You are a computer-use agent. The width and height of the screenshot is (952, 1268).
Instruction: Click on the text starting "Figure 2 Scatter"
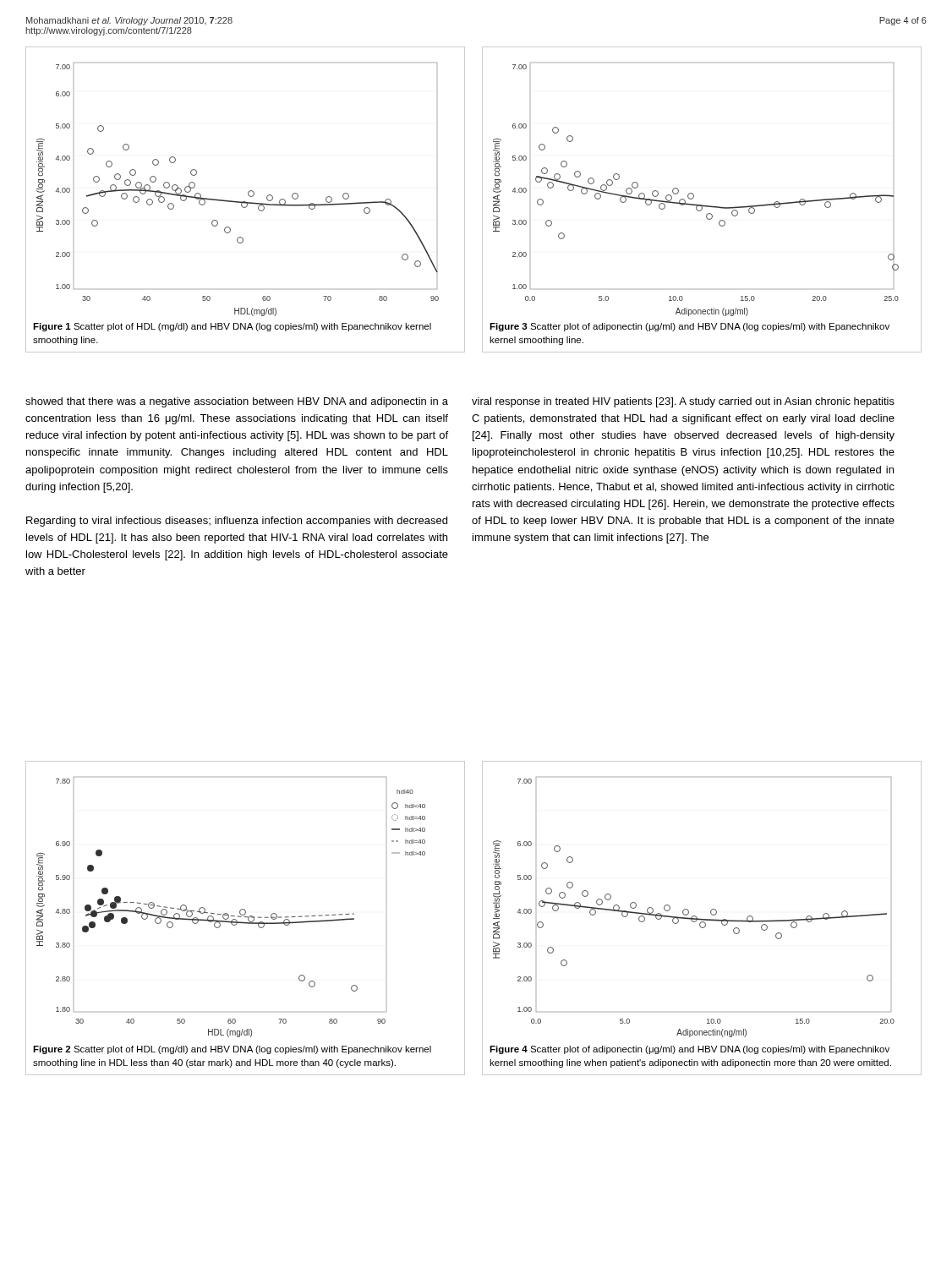(232, 1056)
